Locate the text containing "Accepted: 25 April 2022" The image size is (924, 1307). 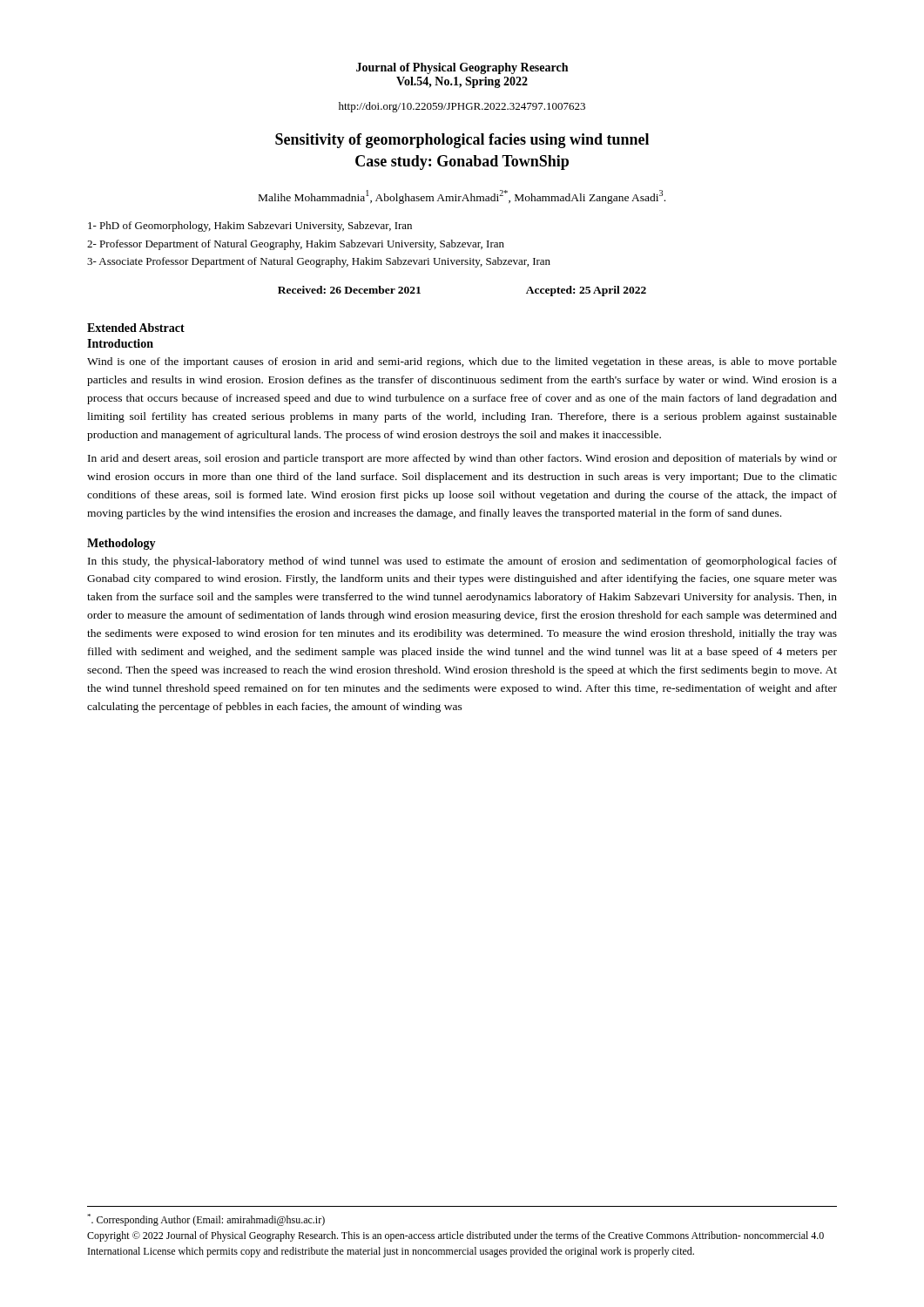pyautogui.click(x=586, y=290)
